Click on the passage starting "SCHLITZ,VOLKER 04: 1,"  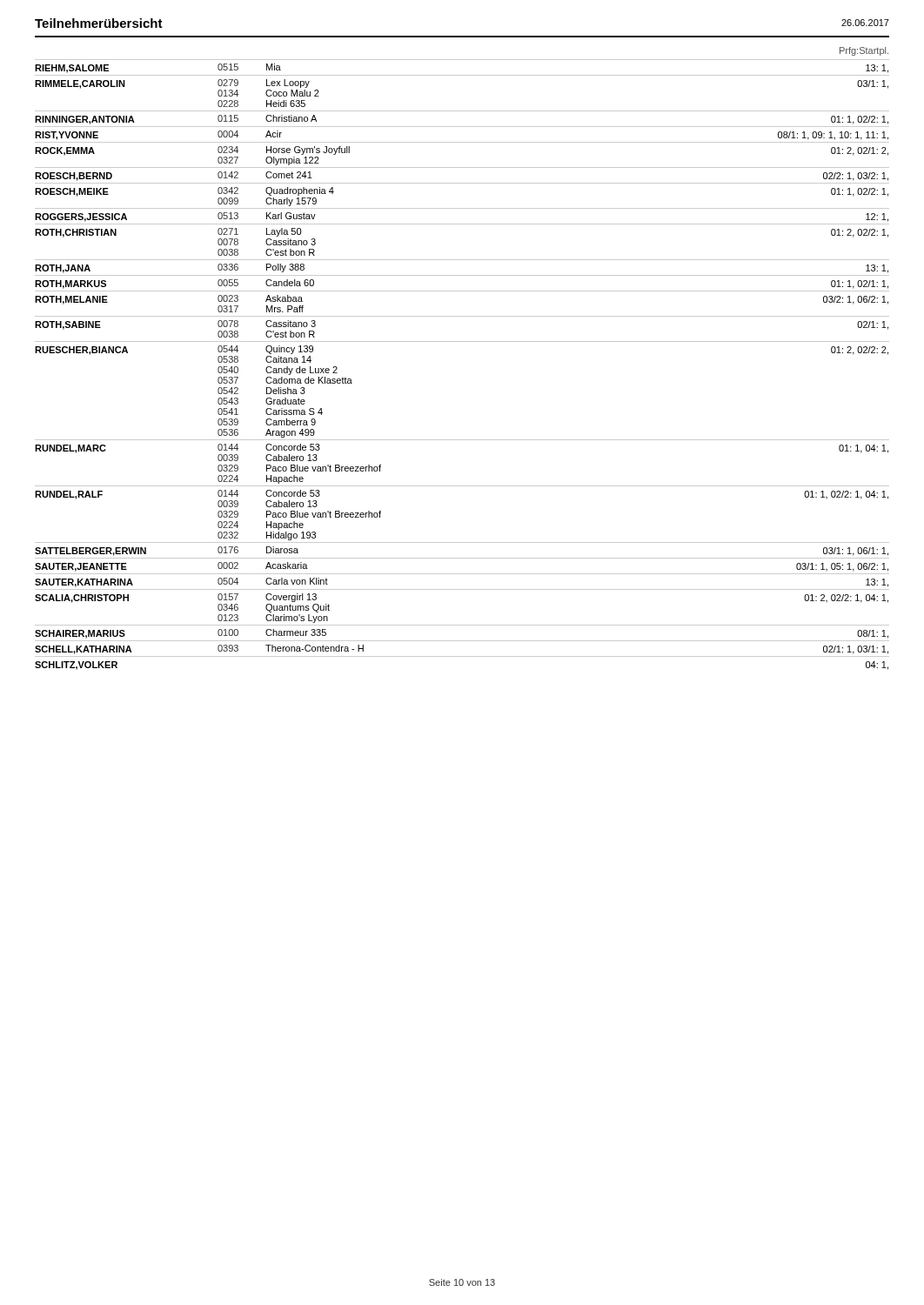coord(462,664)
